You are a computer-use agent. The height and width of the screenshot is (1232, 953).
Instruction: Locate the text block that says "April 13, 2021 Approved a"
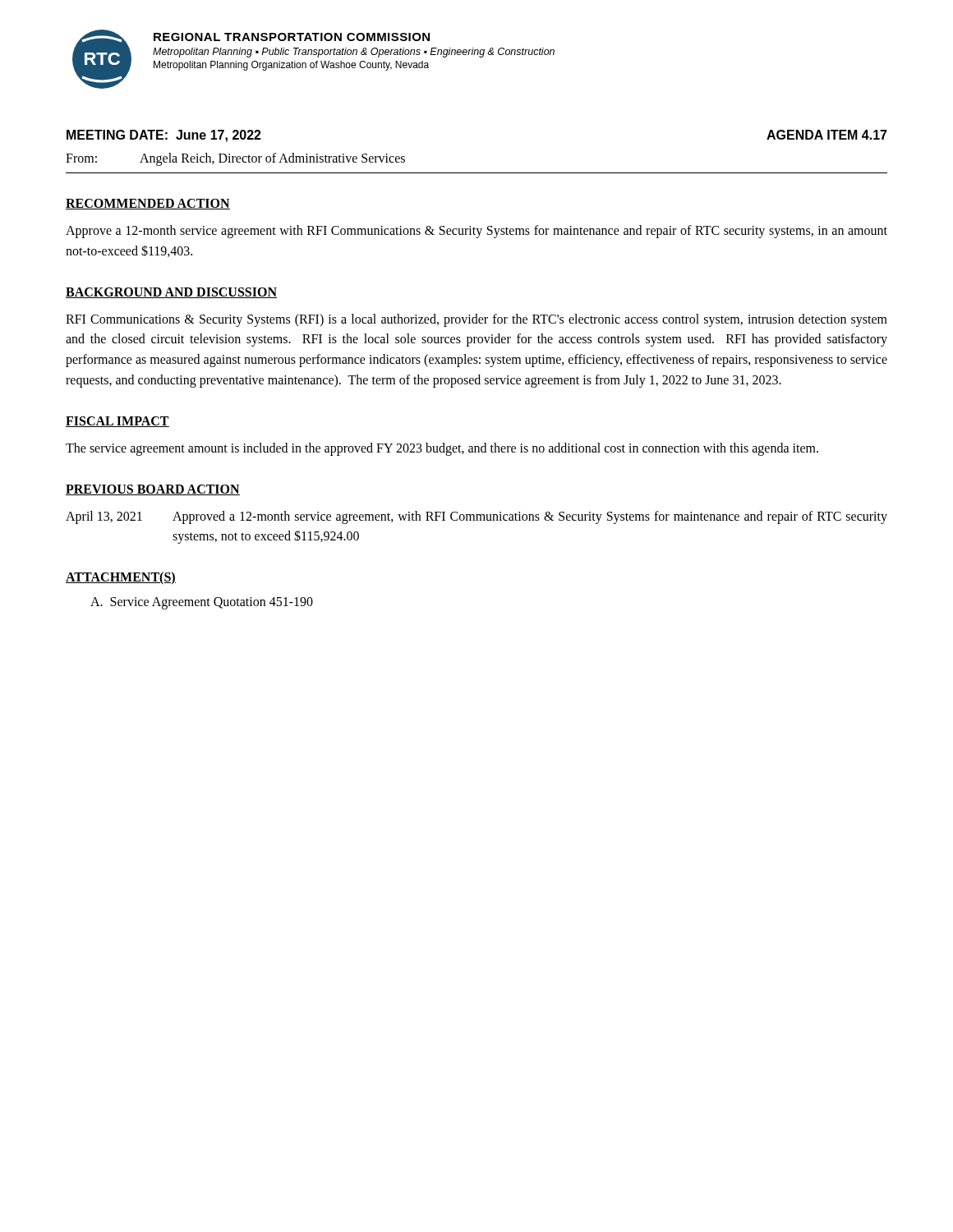[x=476, y=527]
